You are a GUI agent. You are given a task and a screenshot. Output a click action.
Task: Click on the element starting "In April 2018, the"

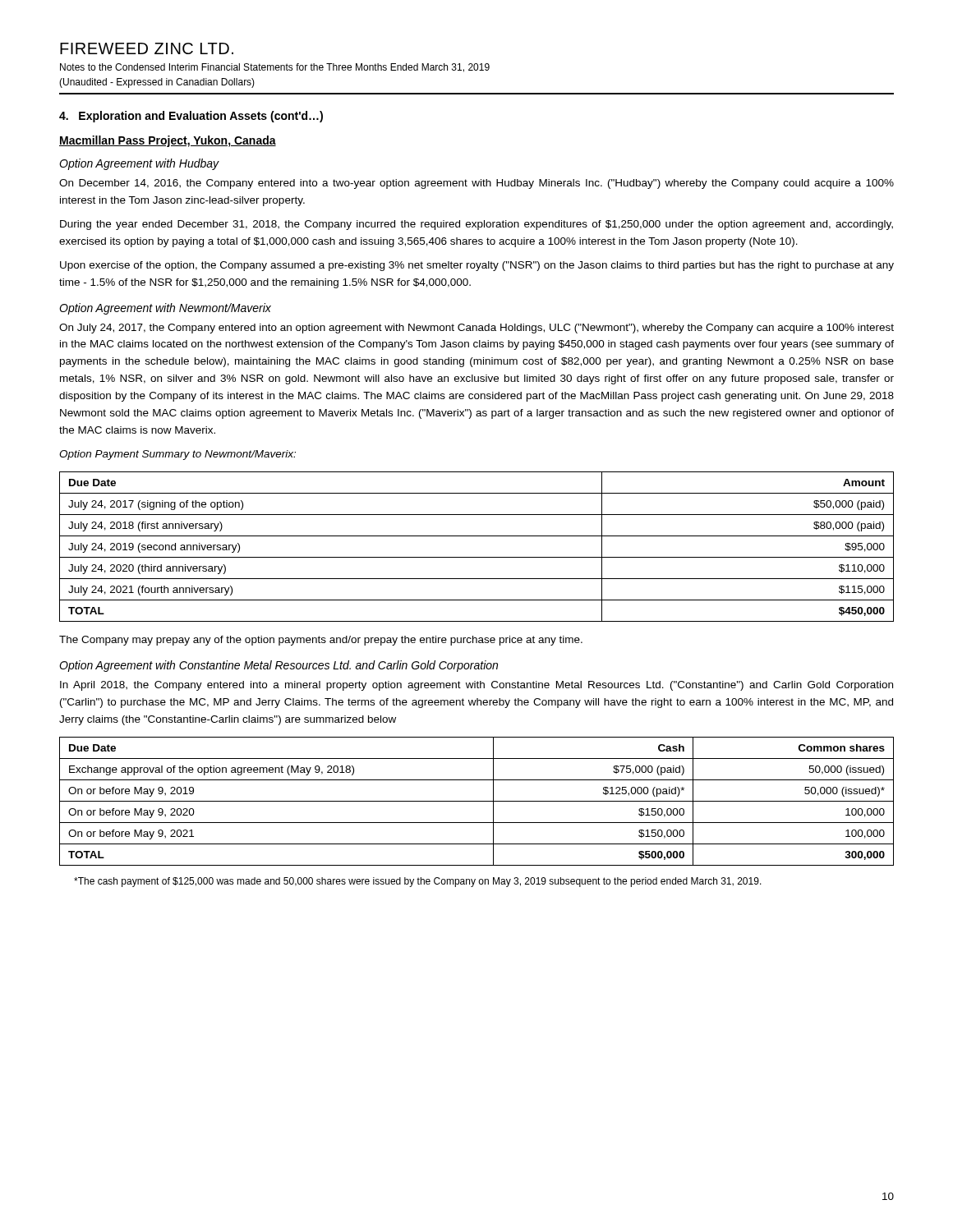pos(476,702)
